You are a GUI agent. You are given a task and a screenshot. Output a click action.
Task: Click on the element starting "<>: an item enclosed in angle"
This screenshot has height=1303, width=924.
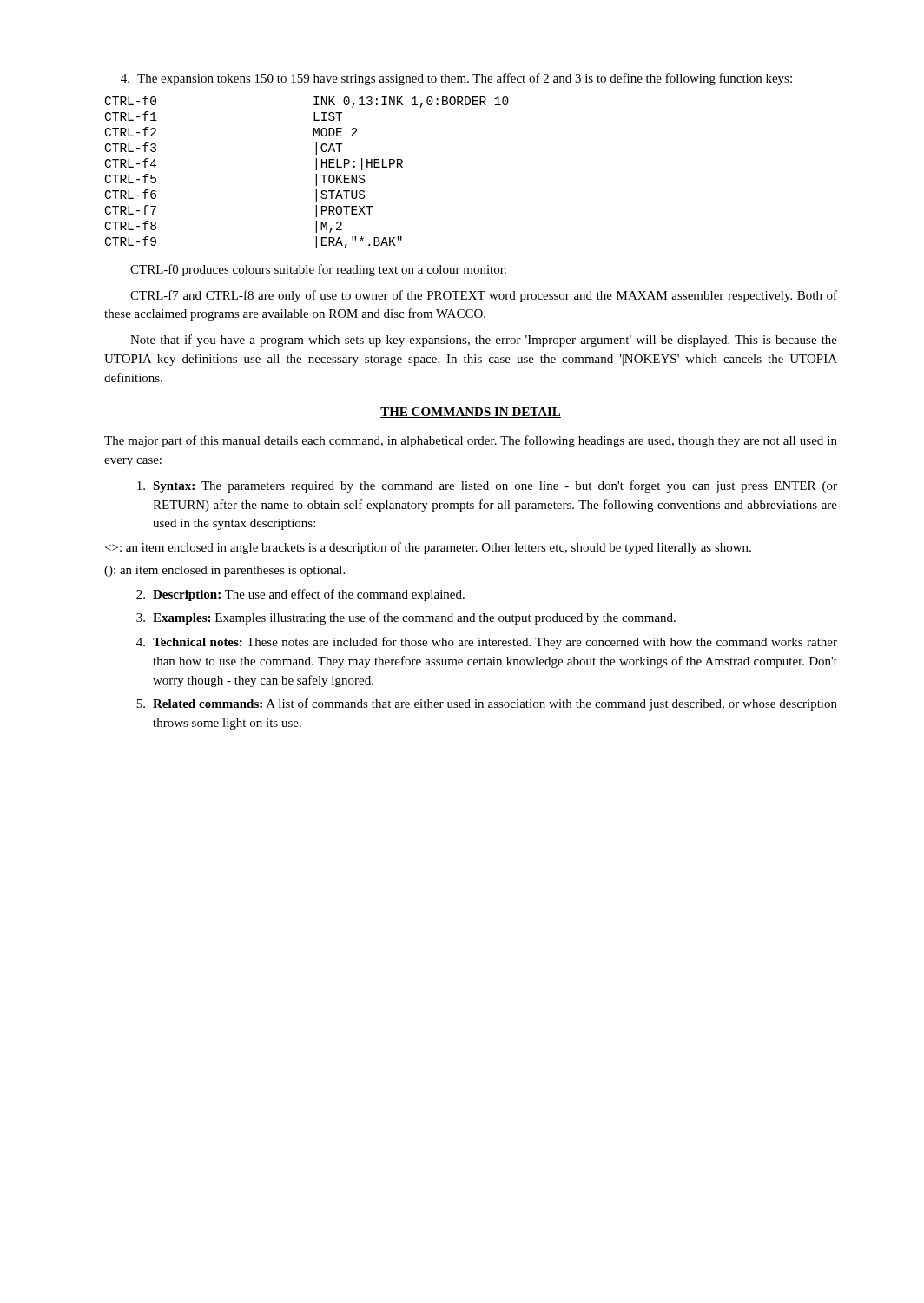point(428,547)
